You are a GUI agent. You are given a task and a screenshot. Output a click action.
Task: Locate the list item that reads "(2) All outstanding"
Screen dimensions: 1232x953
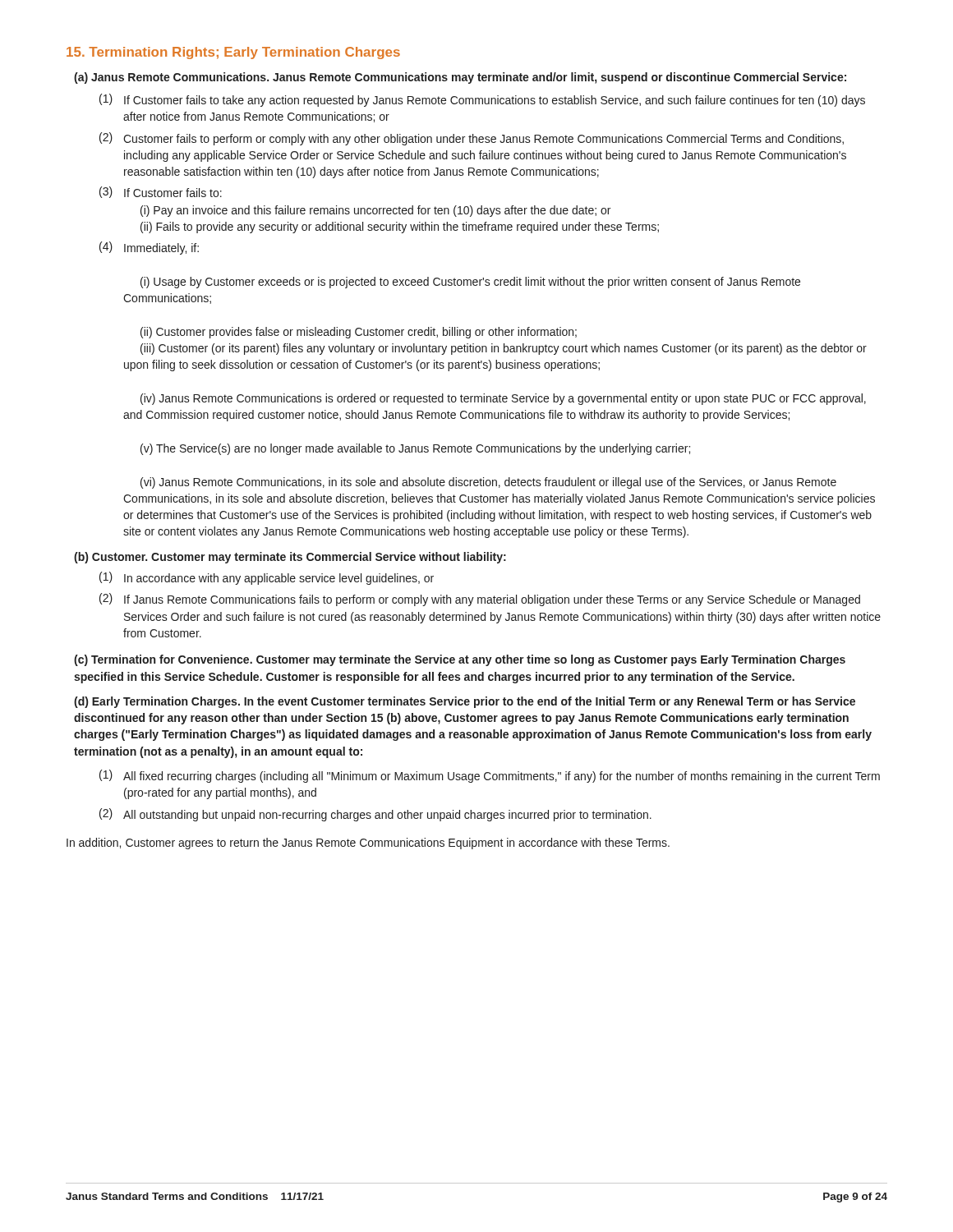(493, 815)
